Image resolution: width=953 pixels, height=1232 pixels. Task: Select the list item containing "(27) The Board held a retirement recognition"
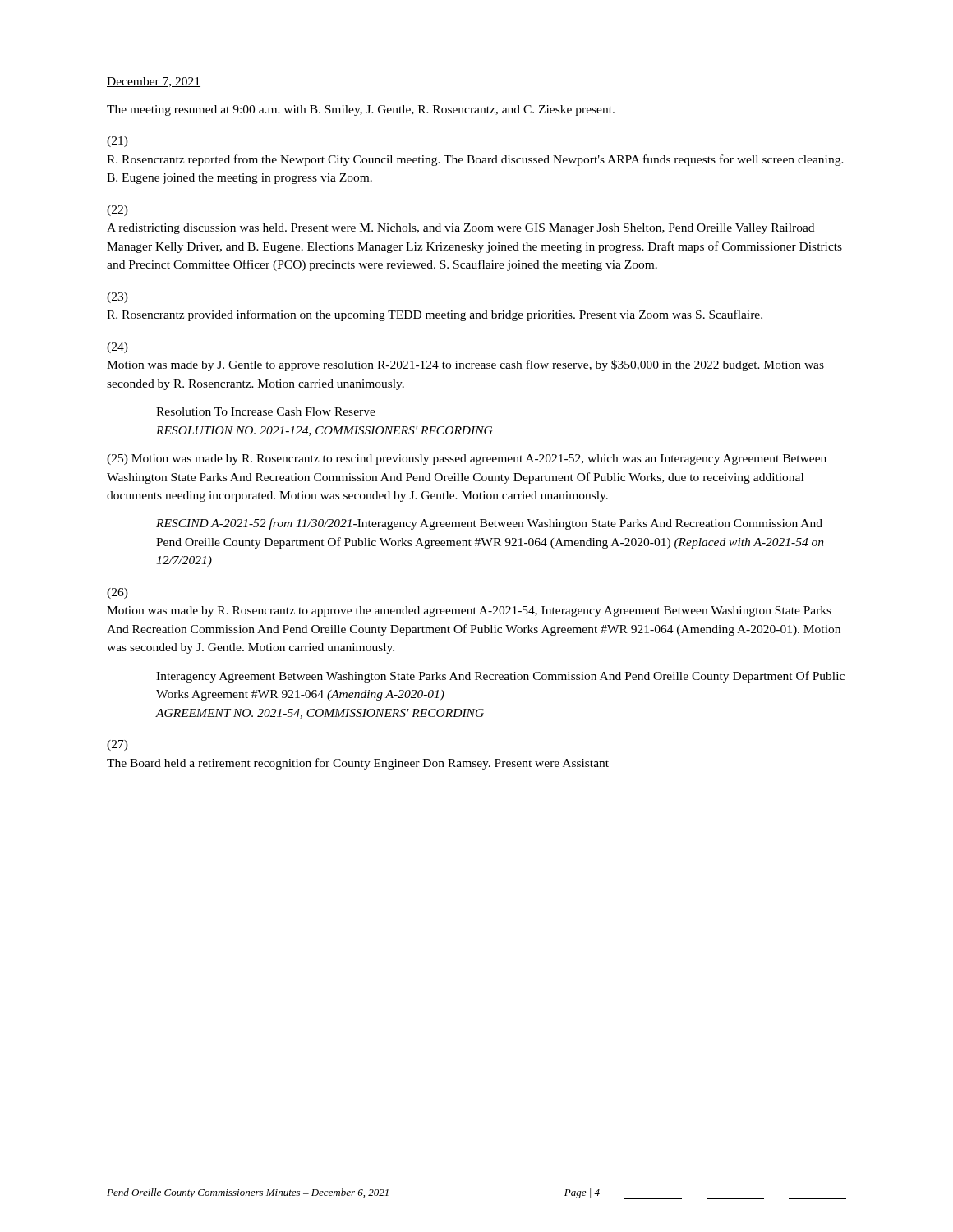476,754
